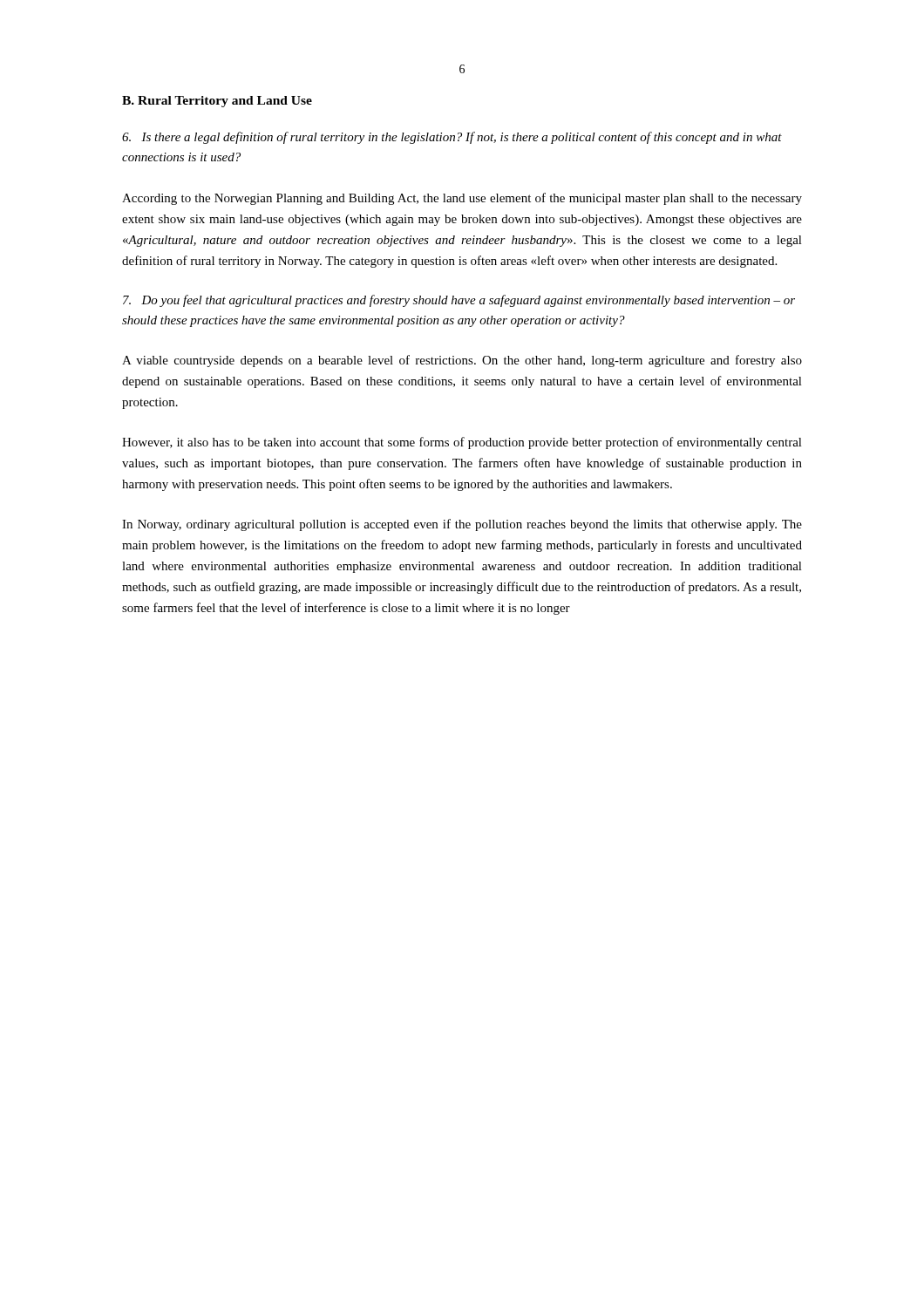Locate the passage starting "However, it also has"

tap(462, 463)
